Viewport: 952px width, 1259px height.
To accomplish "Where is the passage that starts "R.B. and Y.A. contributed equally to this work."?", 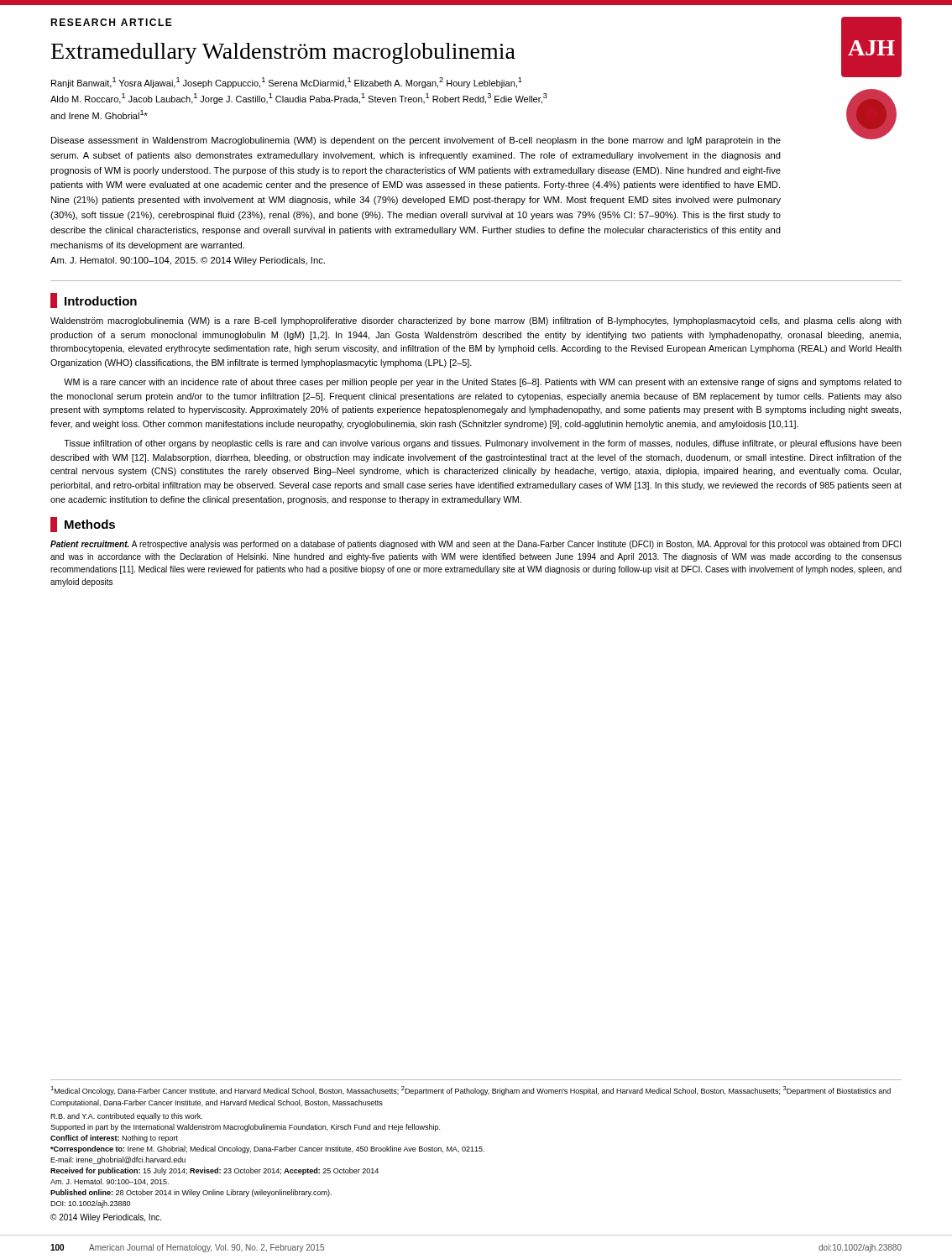I will tap(268, 1160).
